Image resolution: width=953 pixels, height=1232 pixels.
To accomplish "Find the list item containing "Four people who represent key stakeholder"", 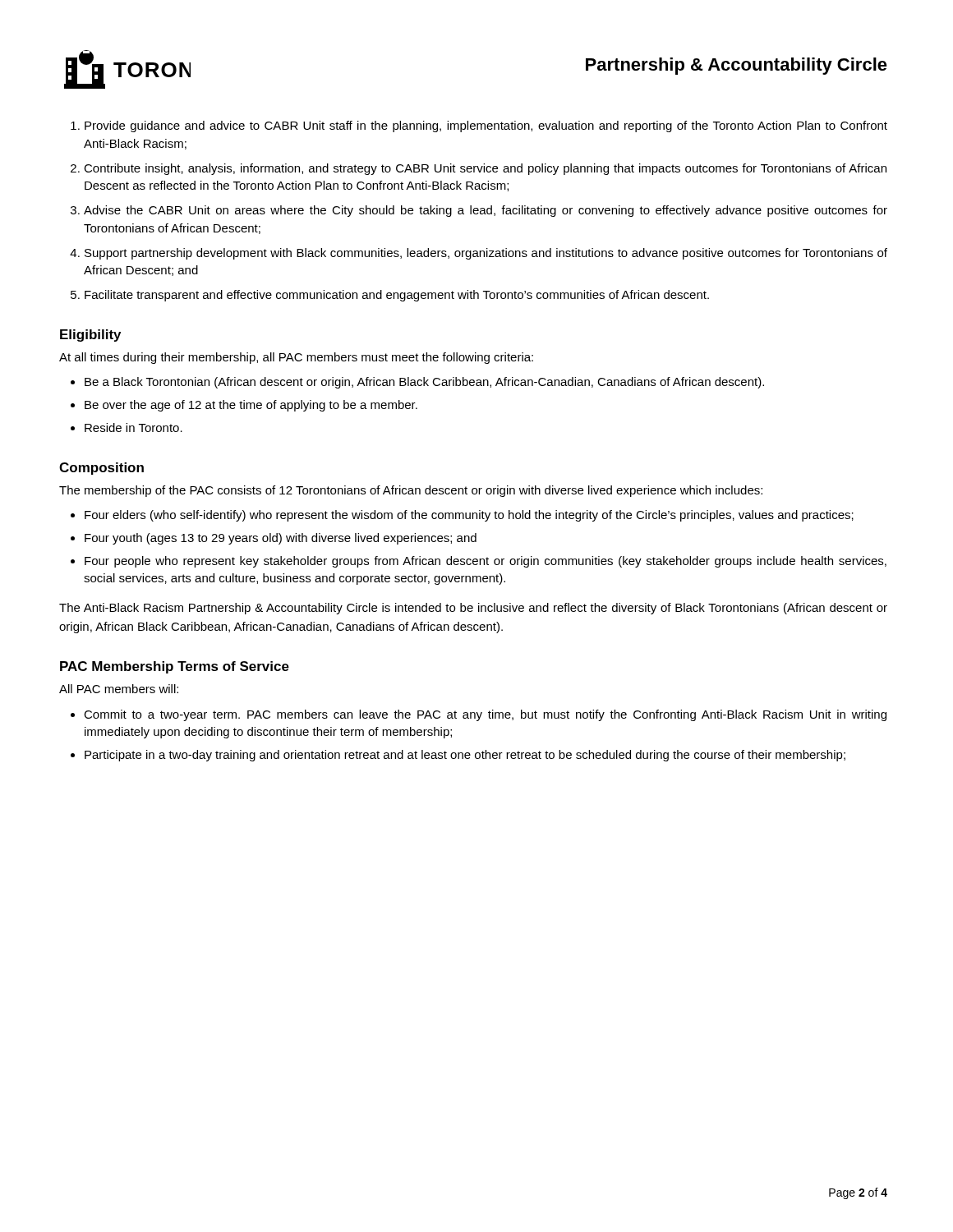I will (486, 569).
